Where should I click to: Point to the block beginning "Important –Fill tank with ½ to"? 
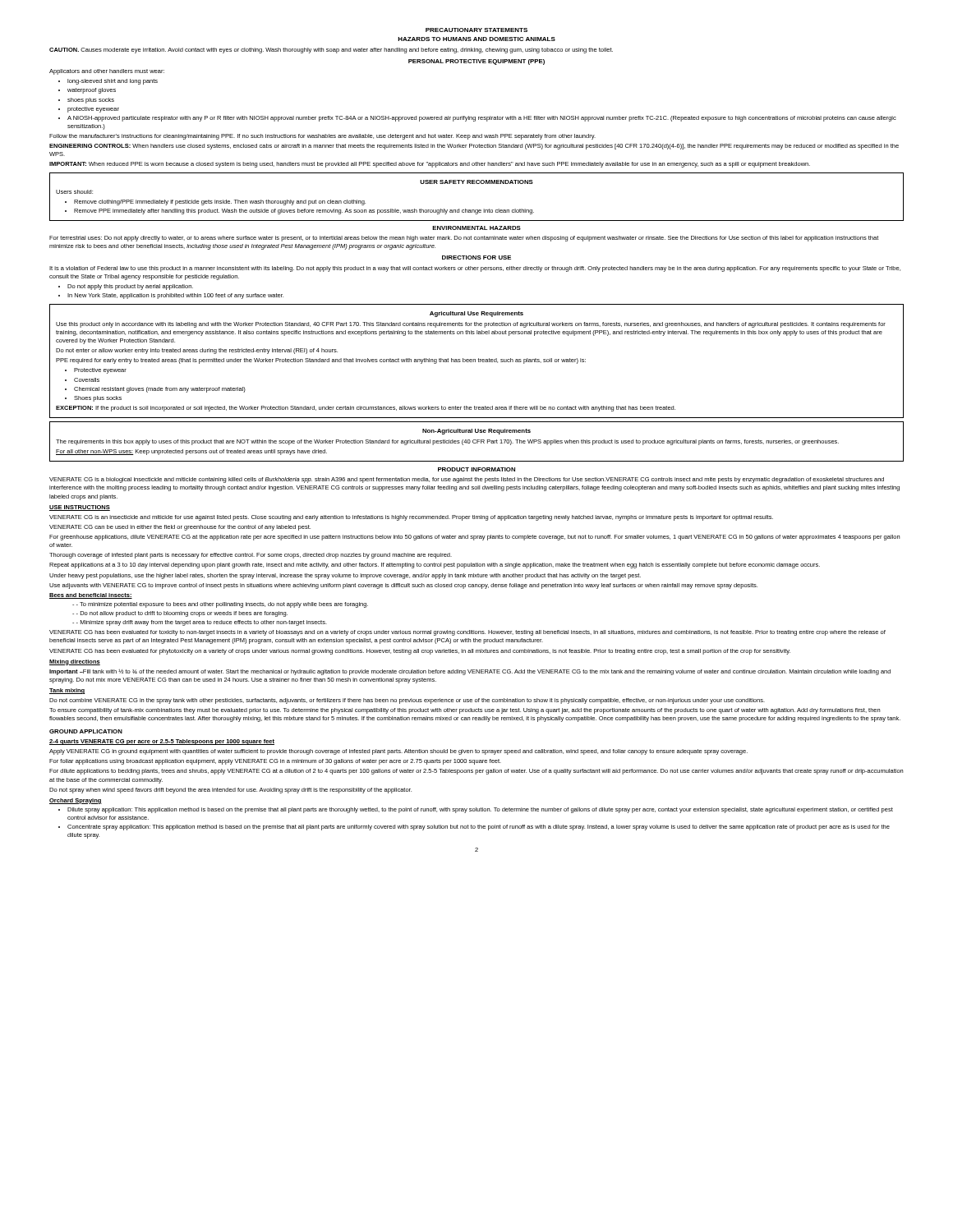pos(476,676)
